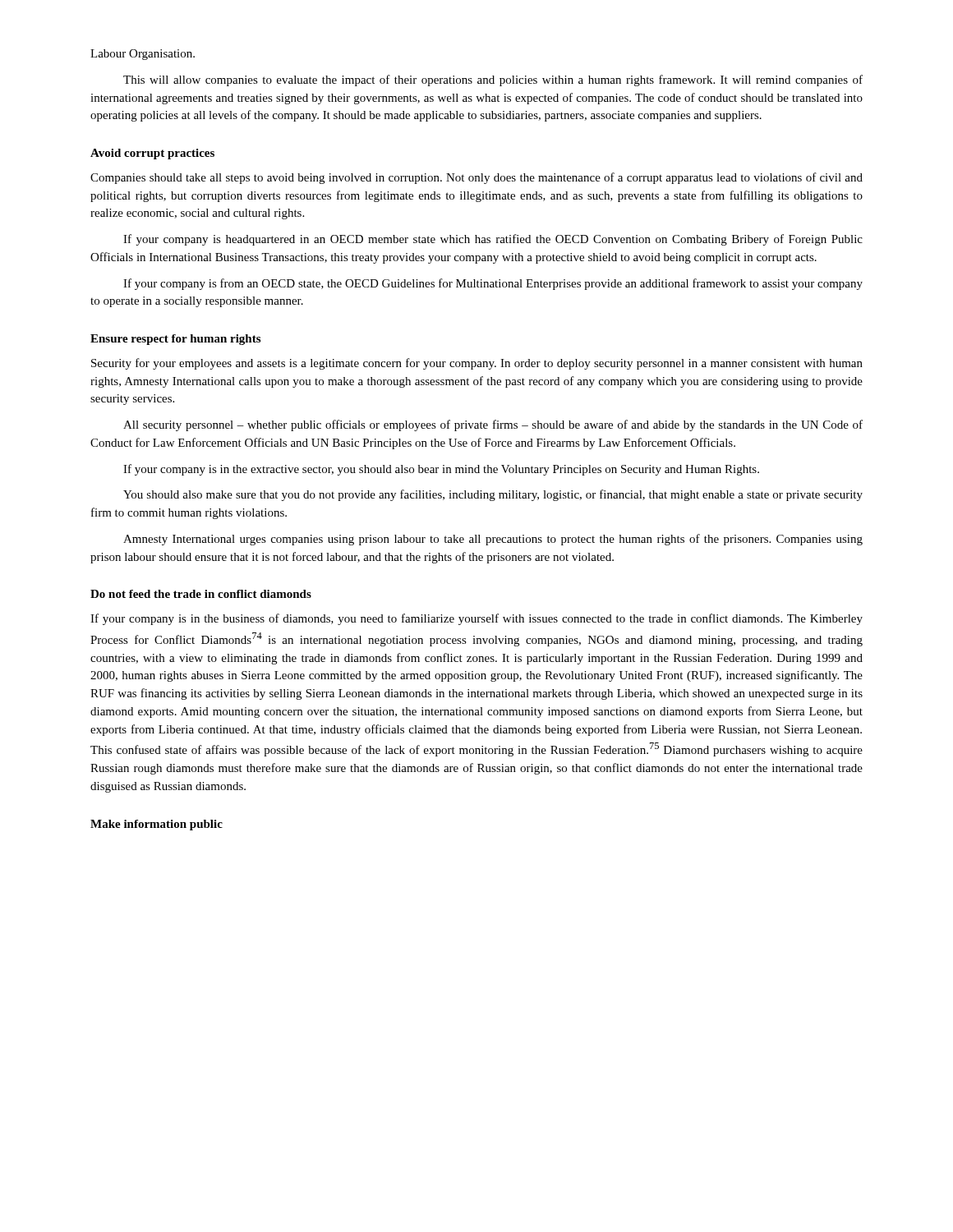This screenshot has height=1232, width=953.
Task: Locate the block starting "Companies should take all steps to avoid being"
Action: [476, 196]
